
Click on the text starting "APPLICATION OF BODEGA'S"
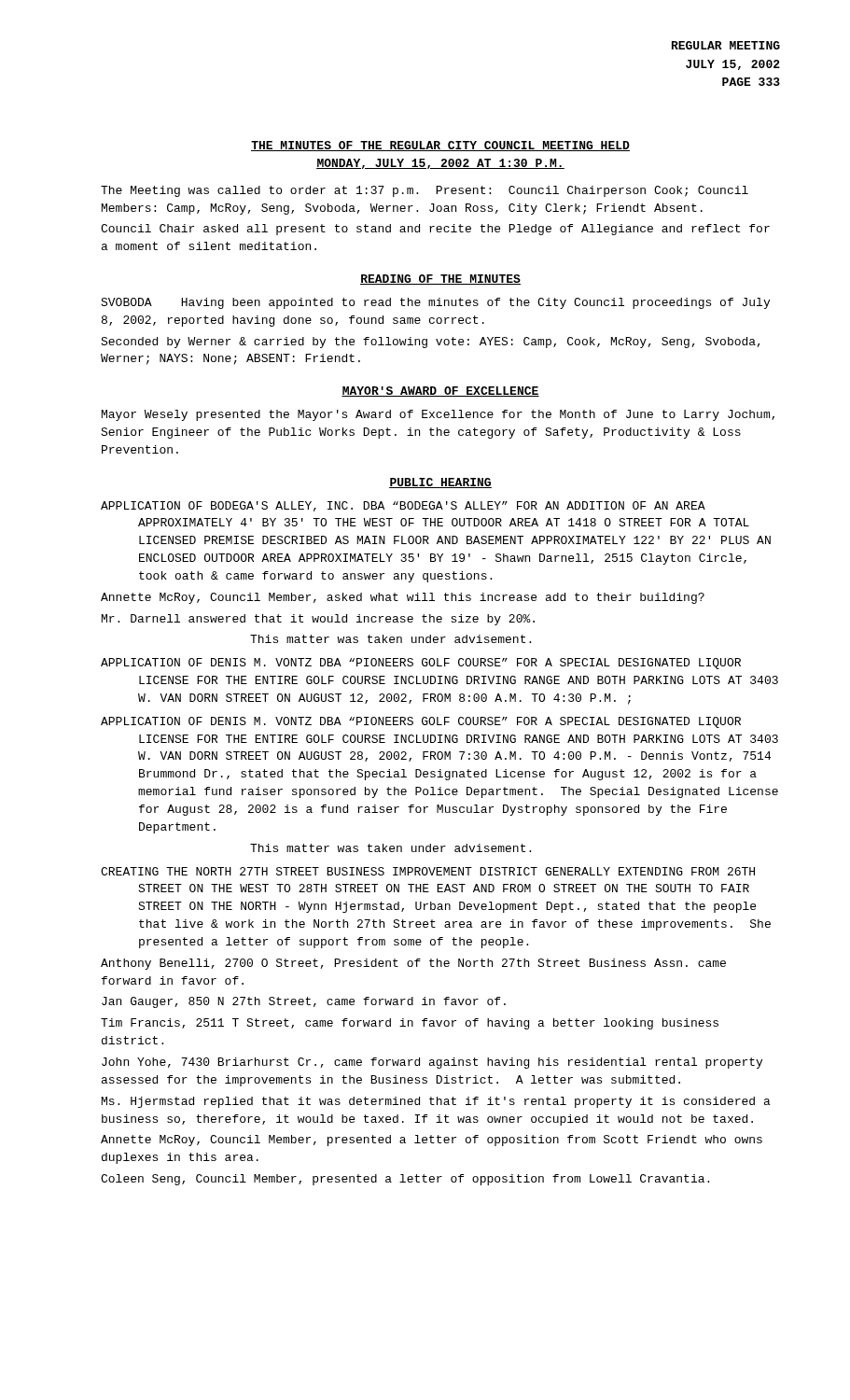point(440,574)
